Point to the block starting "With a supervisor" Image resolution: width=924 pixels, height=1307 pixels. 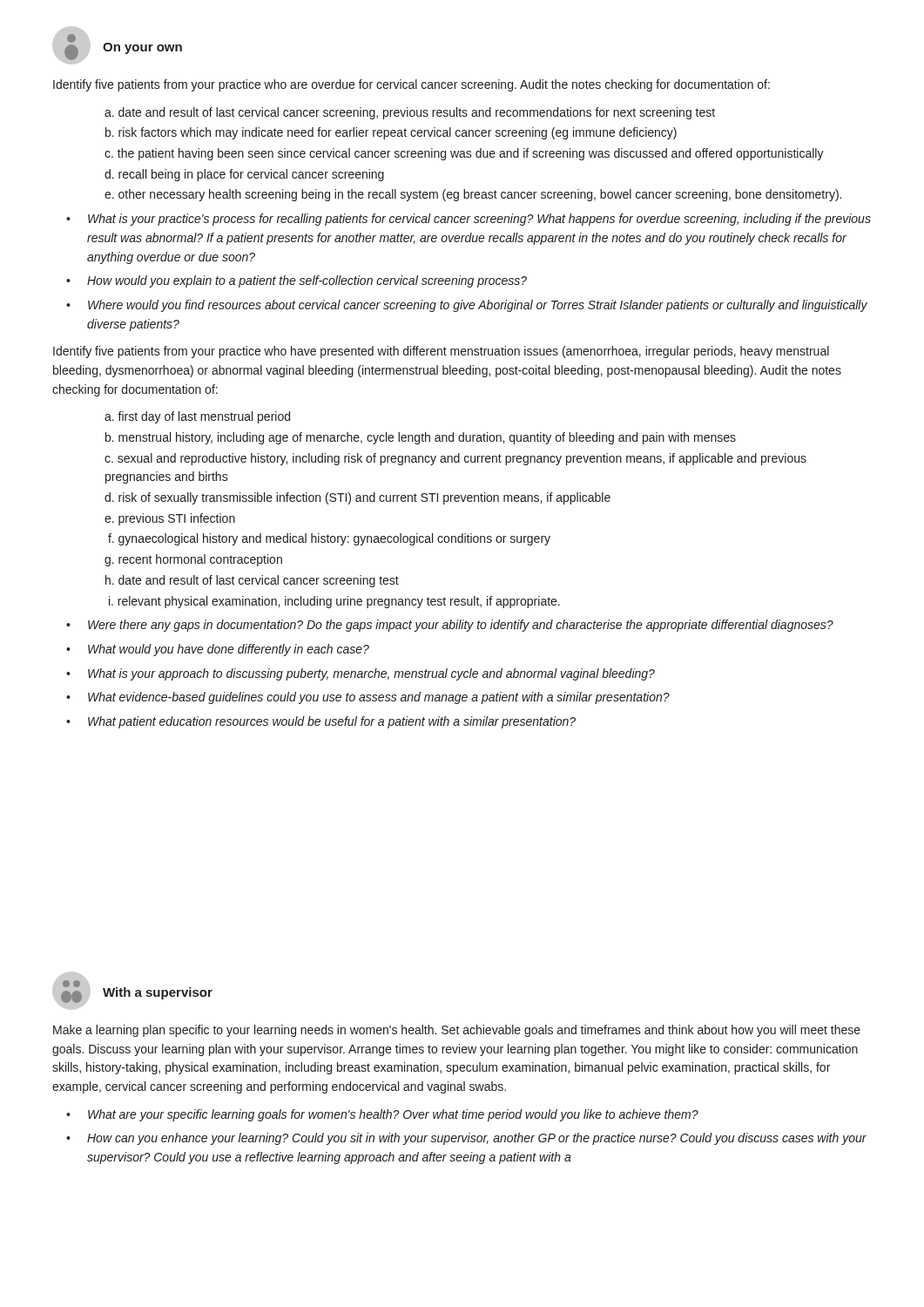[157, 992]
